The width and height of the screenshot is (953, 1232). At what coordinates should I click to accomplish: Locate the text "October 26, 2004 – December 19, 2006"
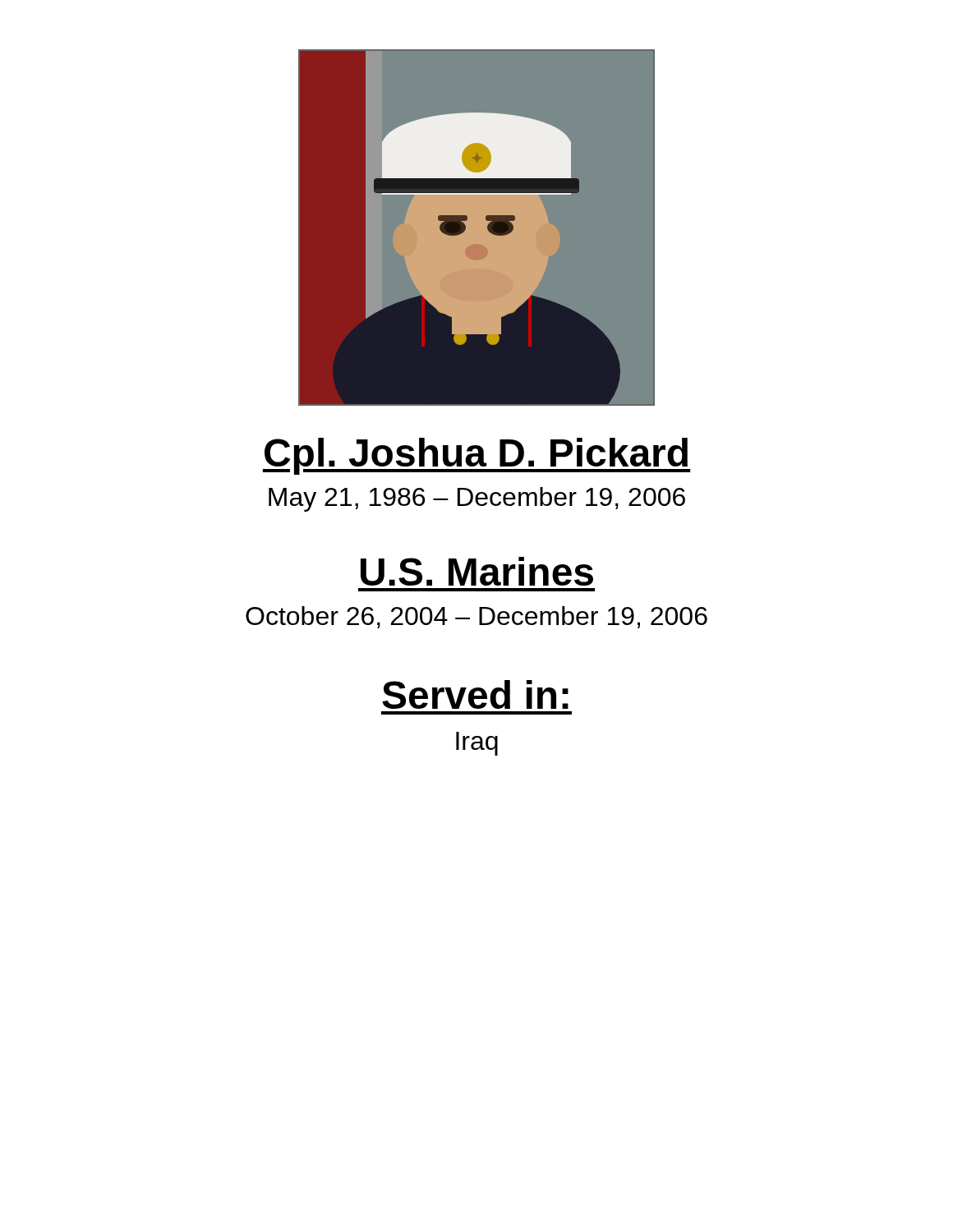[476, 616]
